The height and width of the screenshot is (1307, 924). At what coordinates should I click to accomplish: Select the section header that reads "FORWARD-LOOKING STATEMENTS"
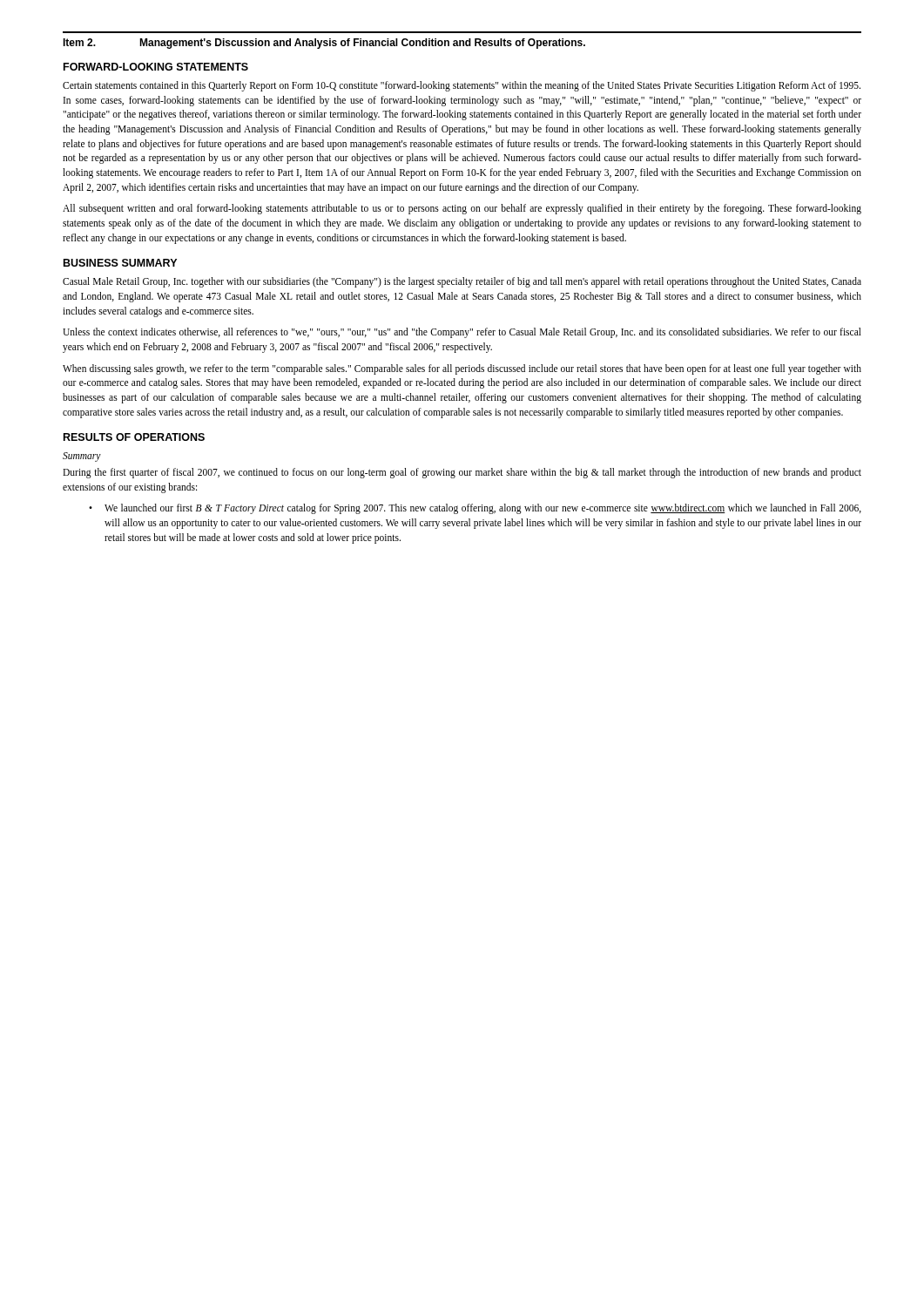tap(156, 67)
